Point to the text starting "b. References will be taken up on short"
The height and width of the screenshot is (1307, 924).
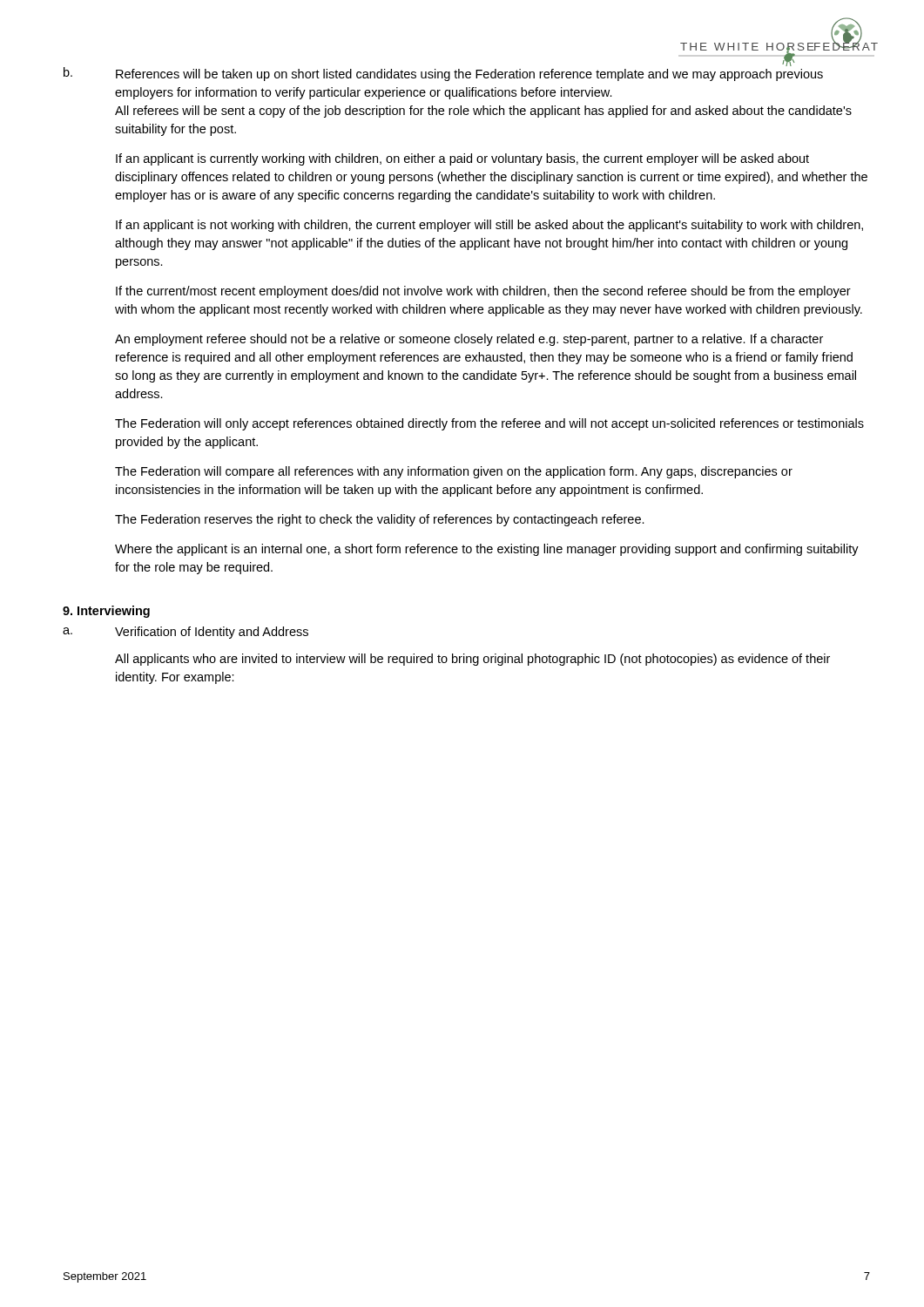pos(466,327)
